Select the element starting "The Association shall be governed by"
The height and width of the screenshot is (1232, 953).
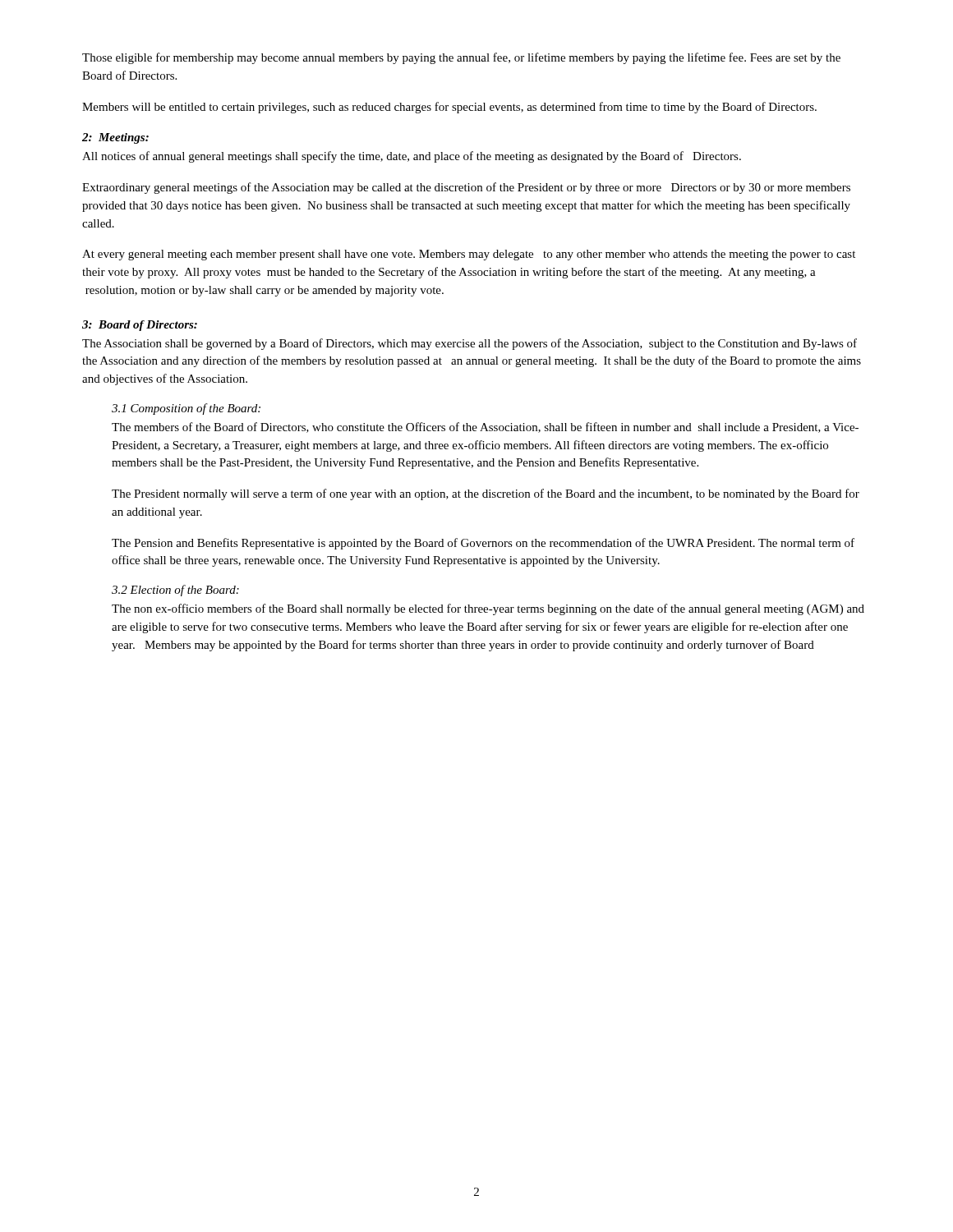(472, 361)
